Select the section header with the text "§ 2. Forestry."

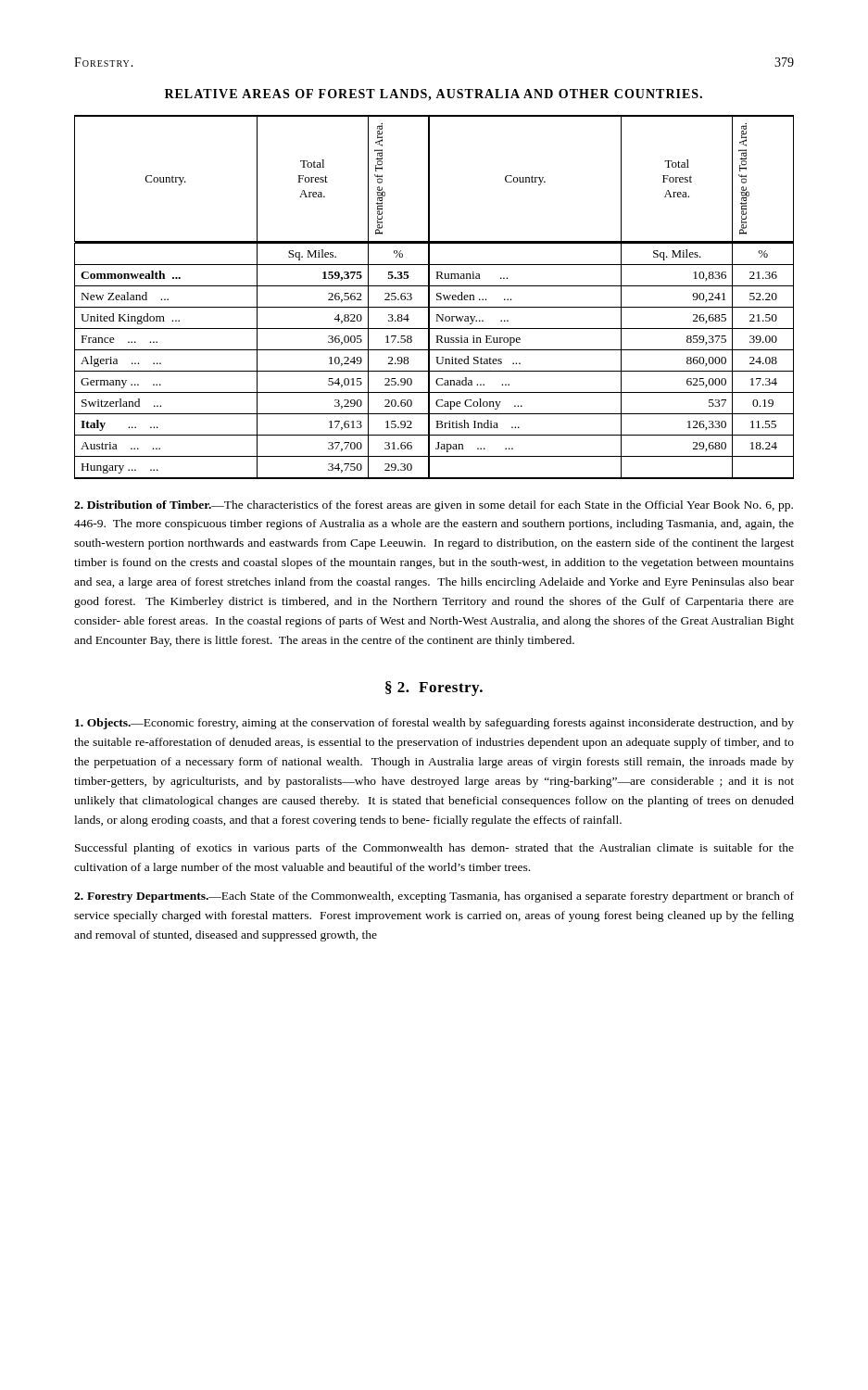434,687
